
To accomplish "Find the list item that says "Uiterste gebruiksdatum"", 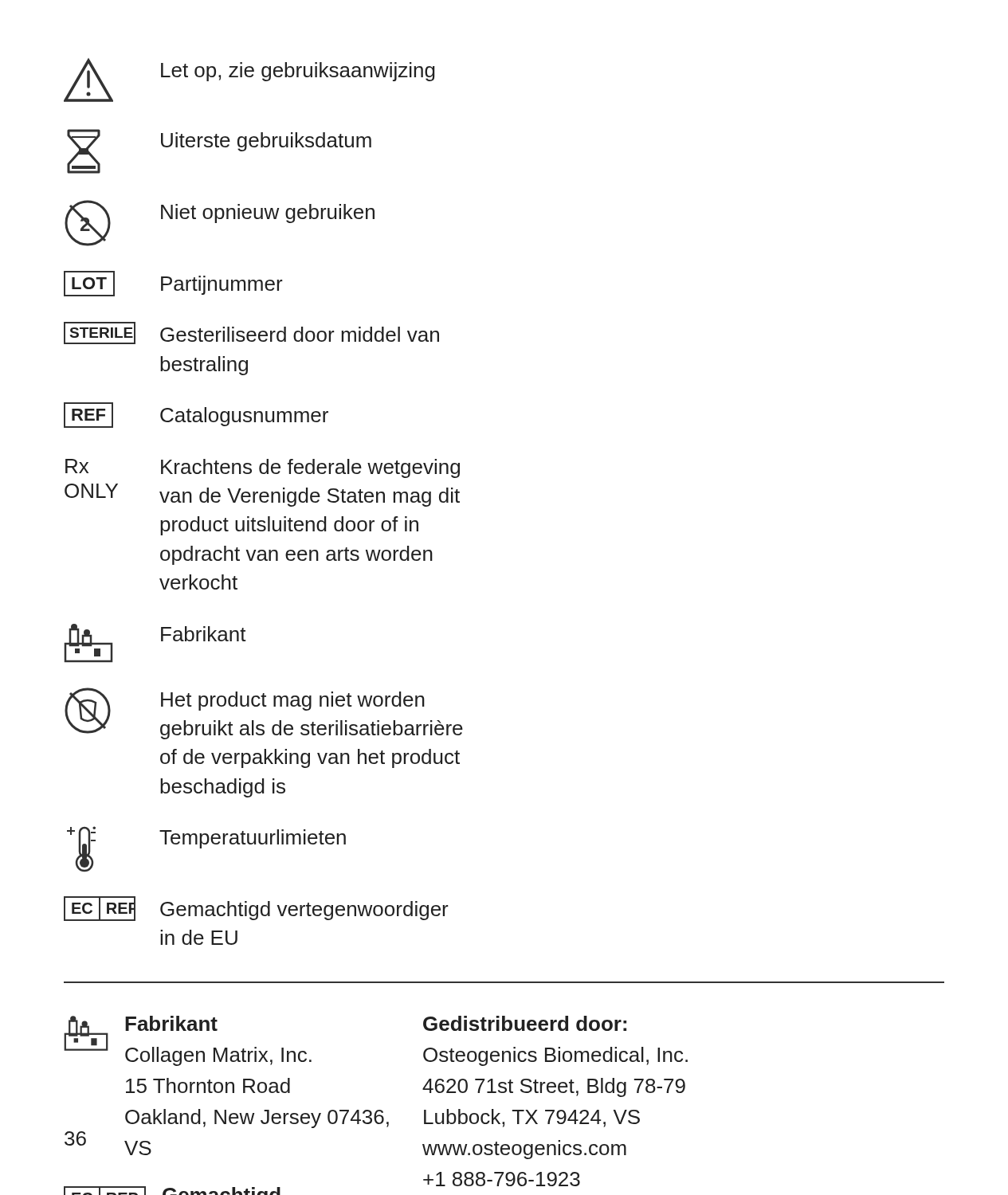I will point(265,147).
